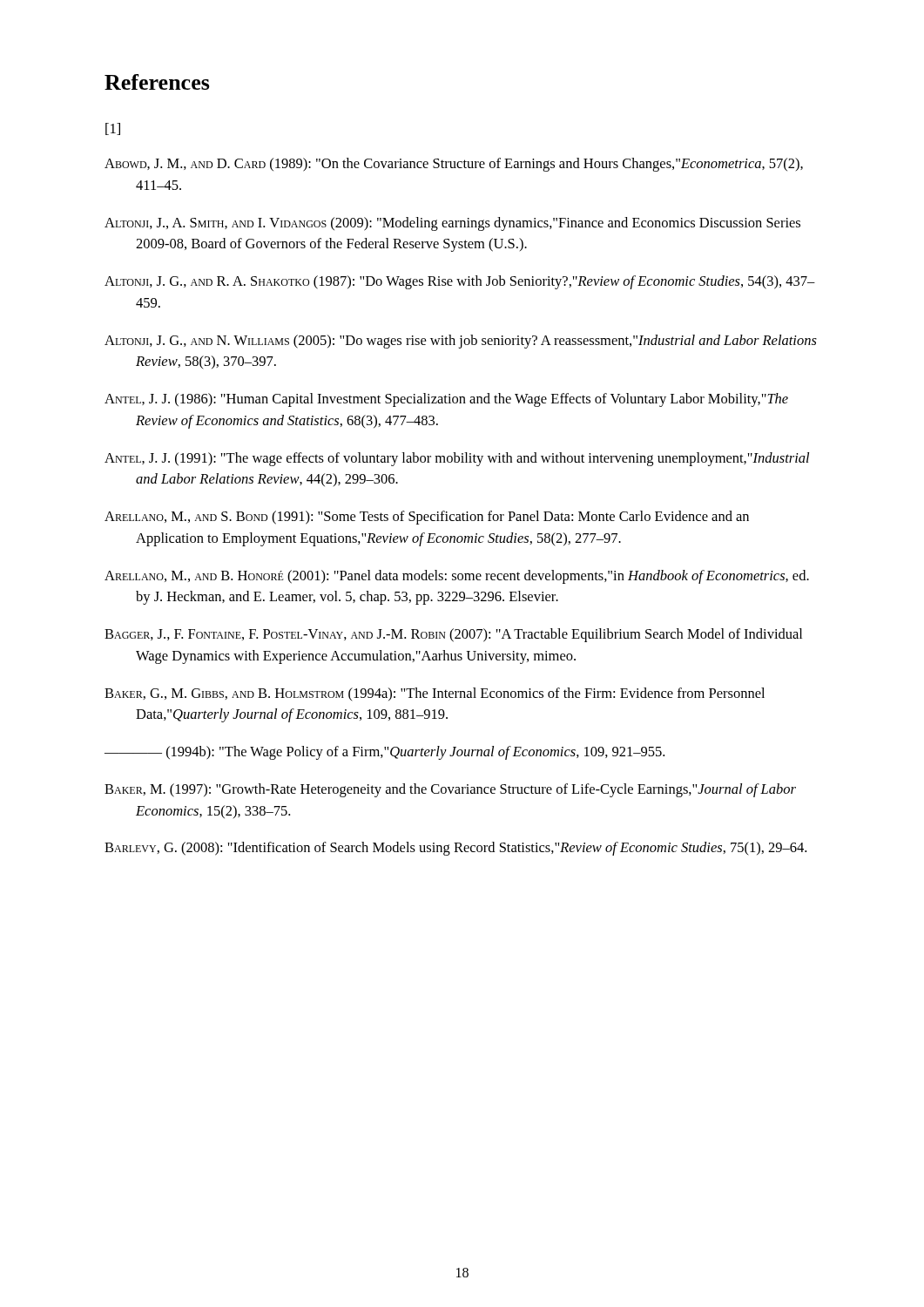The height and width of the screenshot is (1307, 924).
Task: Locate the list item that says "Barlevy, G. (2008):"
Action: coord(456,848)
